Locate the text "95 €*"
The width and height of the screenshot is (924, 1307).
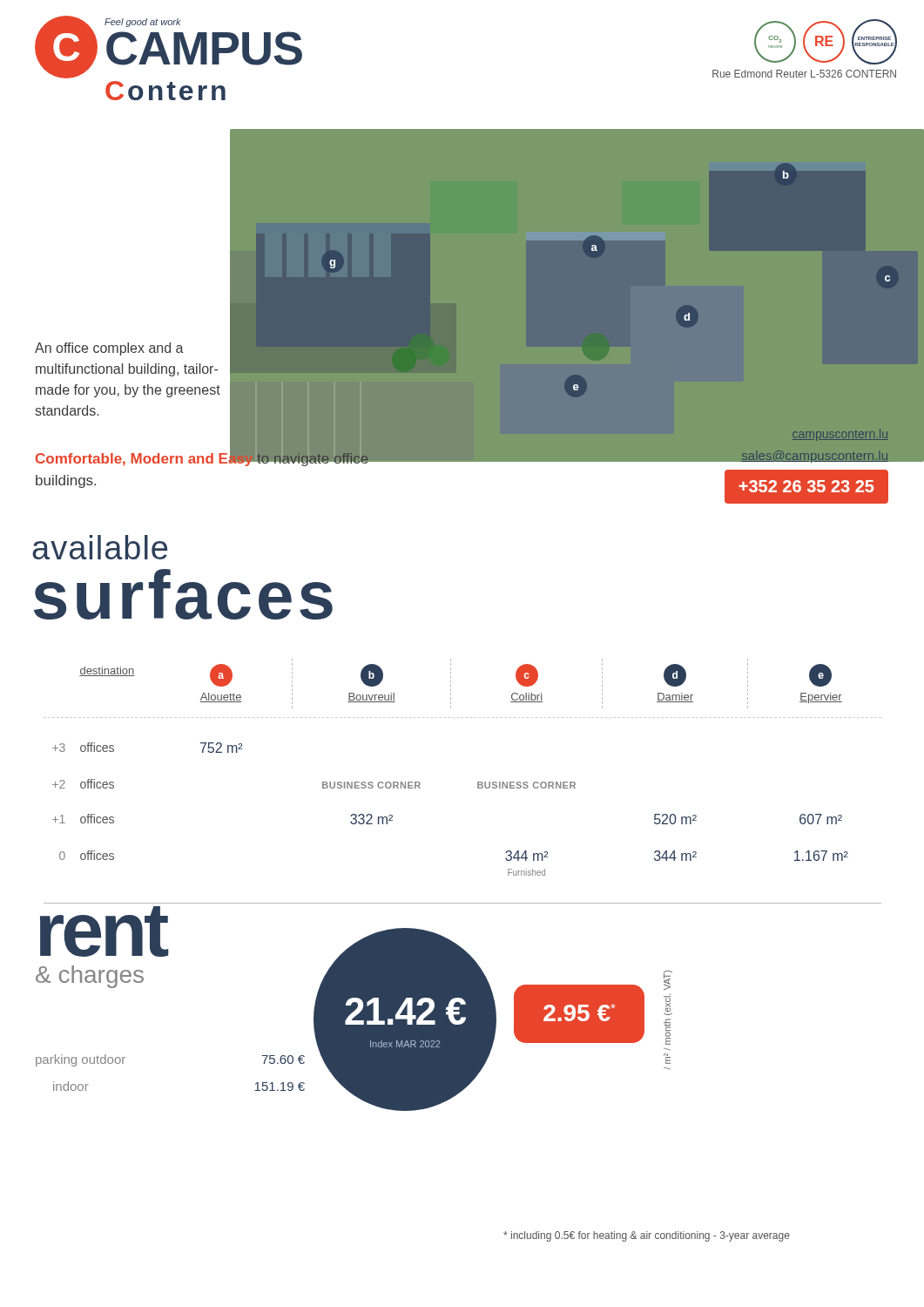click(579, 1014)
